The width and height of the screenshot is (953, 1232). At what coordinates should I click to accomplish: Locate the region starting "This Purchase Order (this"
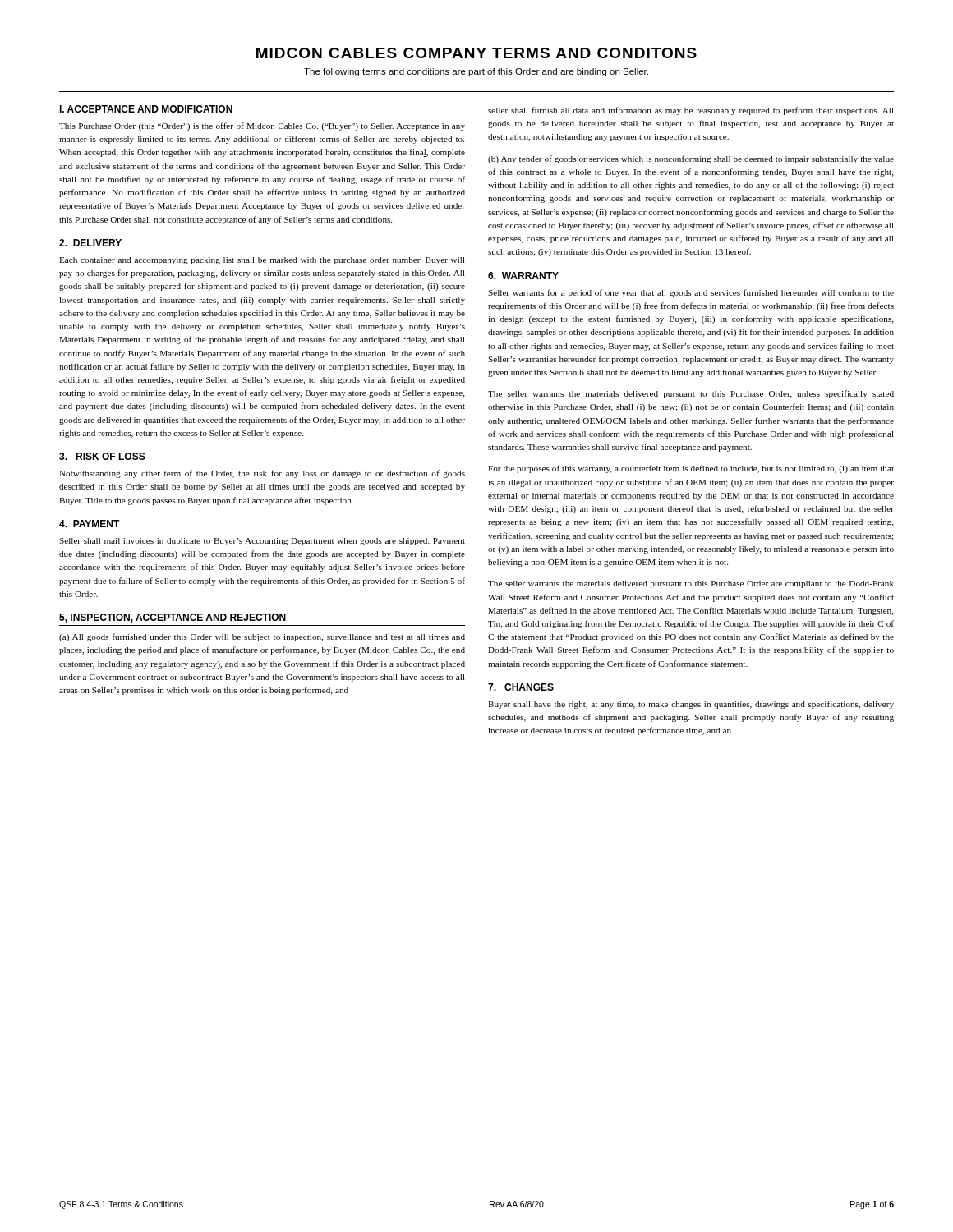tap(262, 172)
